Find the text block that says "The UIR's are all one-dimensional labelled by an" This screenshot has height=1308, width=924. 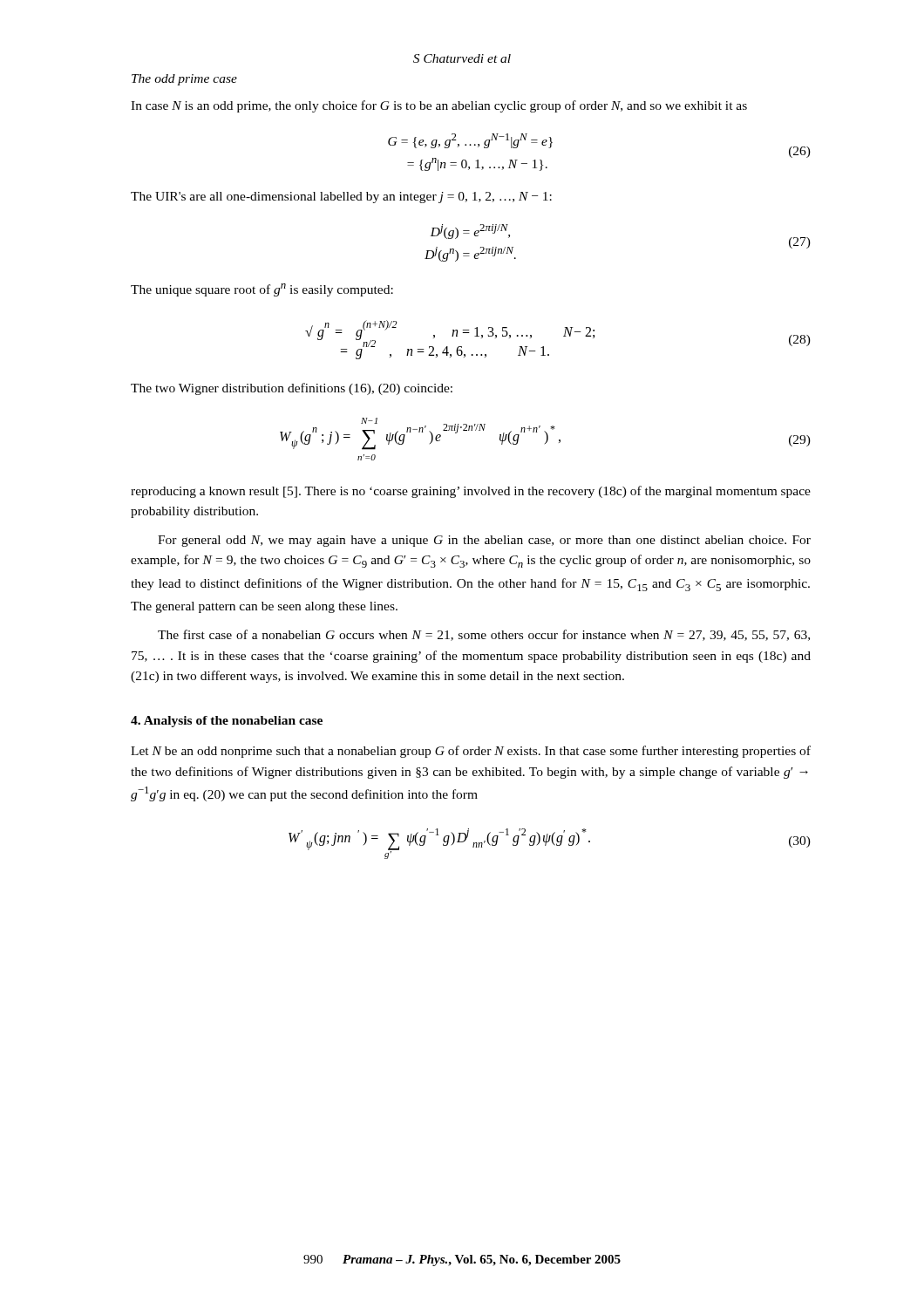pos(471,196)
